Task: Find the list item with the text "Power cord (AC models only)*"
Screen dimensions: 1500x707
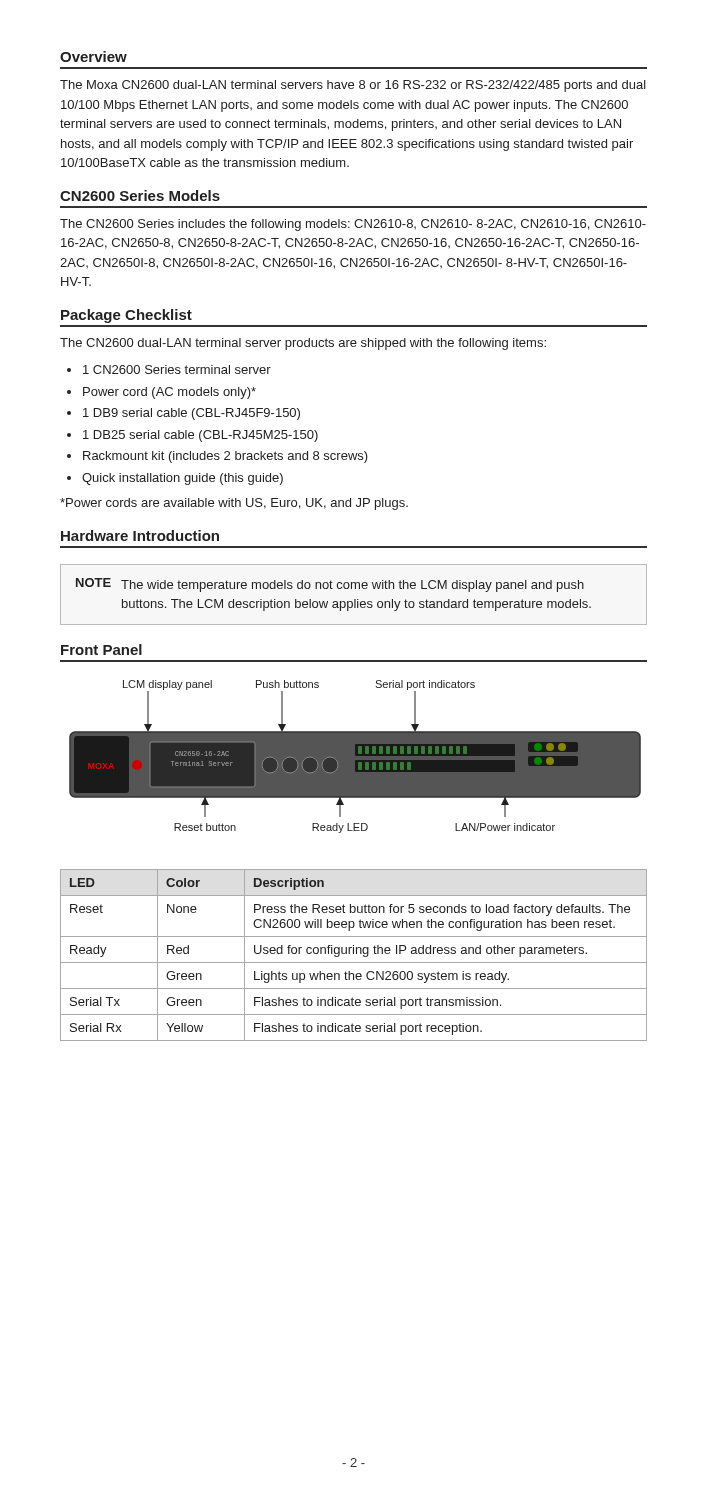Action: (x=162, y=393)
